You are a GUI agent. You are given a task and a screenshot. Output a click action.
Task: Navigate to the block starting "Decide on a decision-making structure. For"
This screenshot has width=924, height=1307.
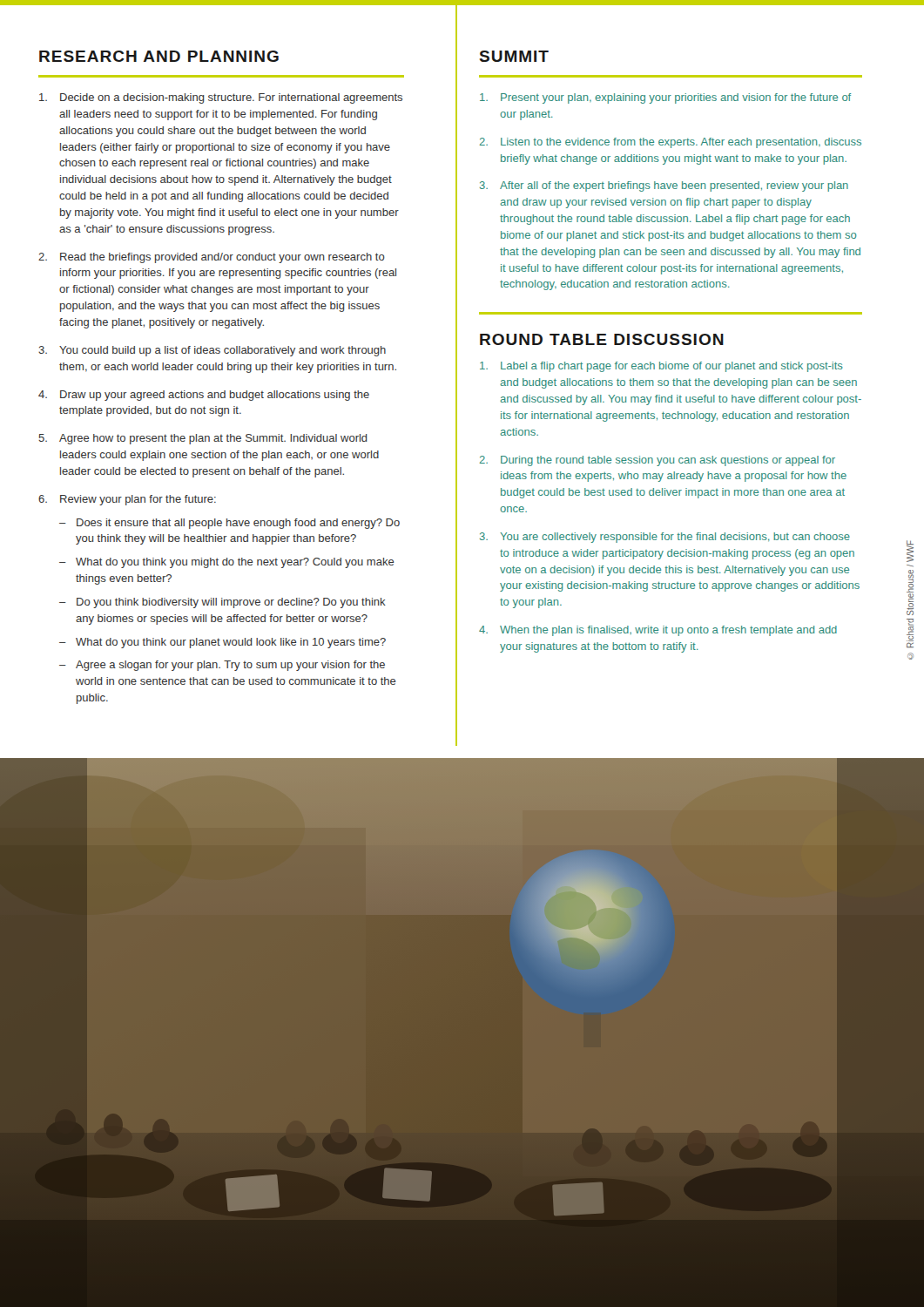tap(232, 164)
